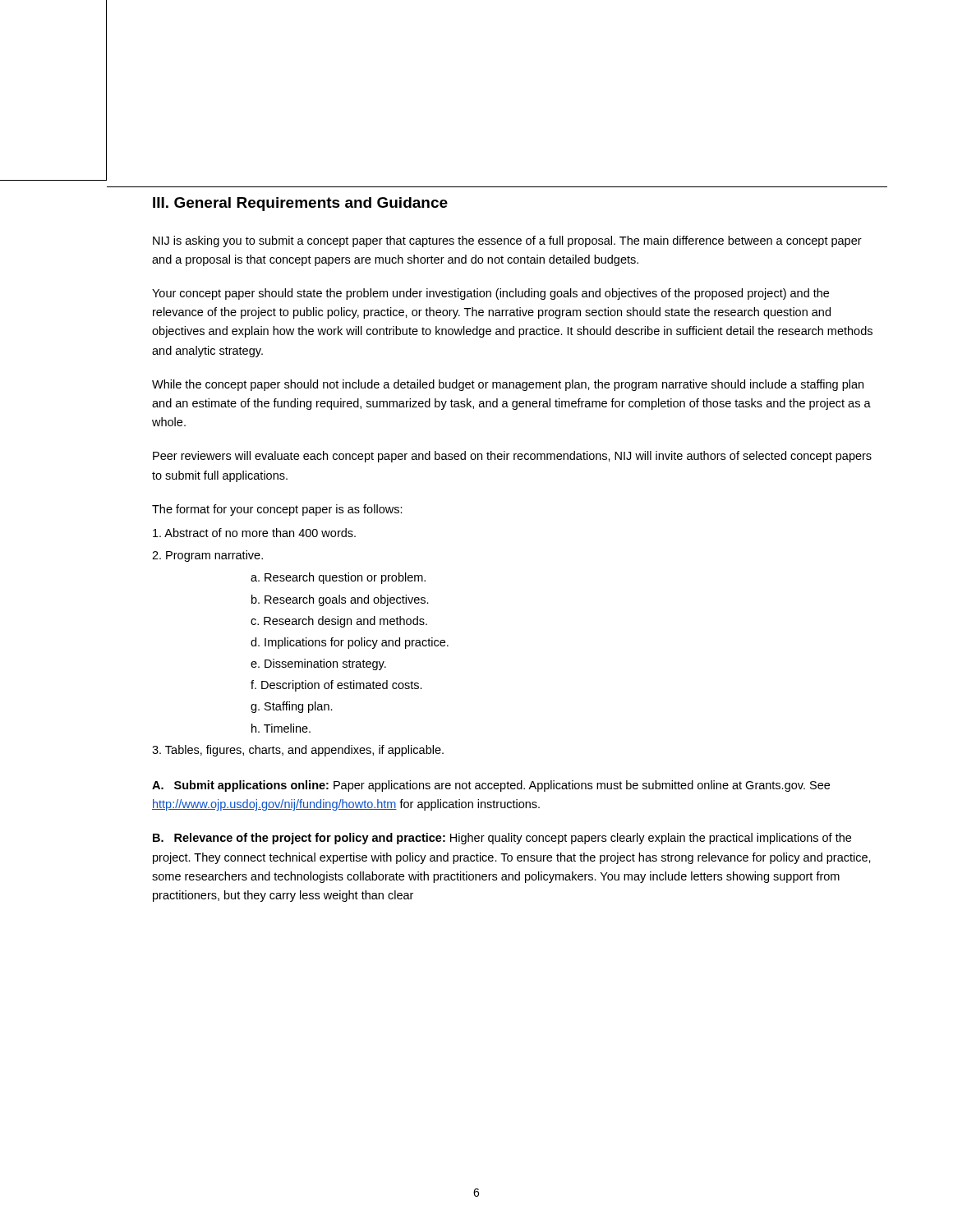Click on the text block starting "g. Staffing plan."

(292, 707)
